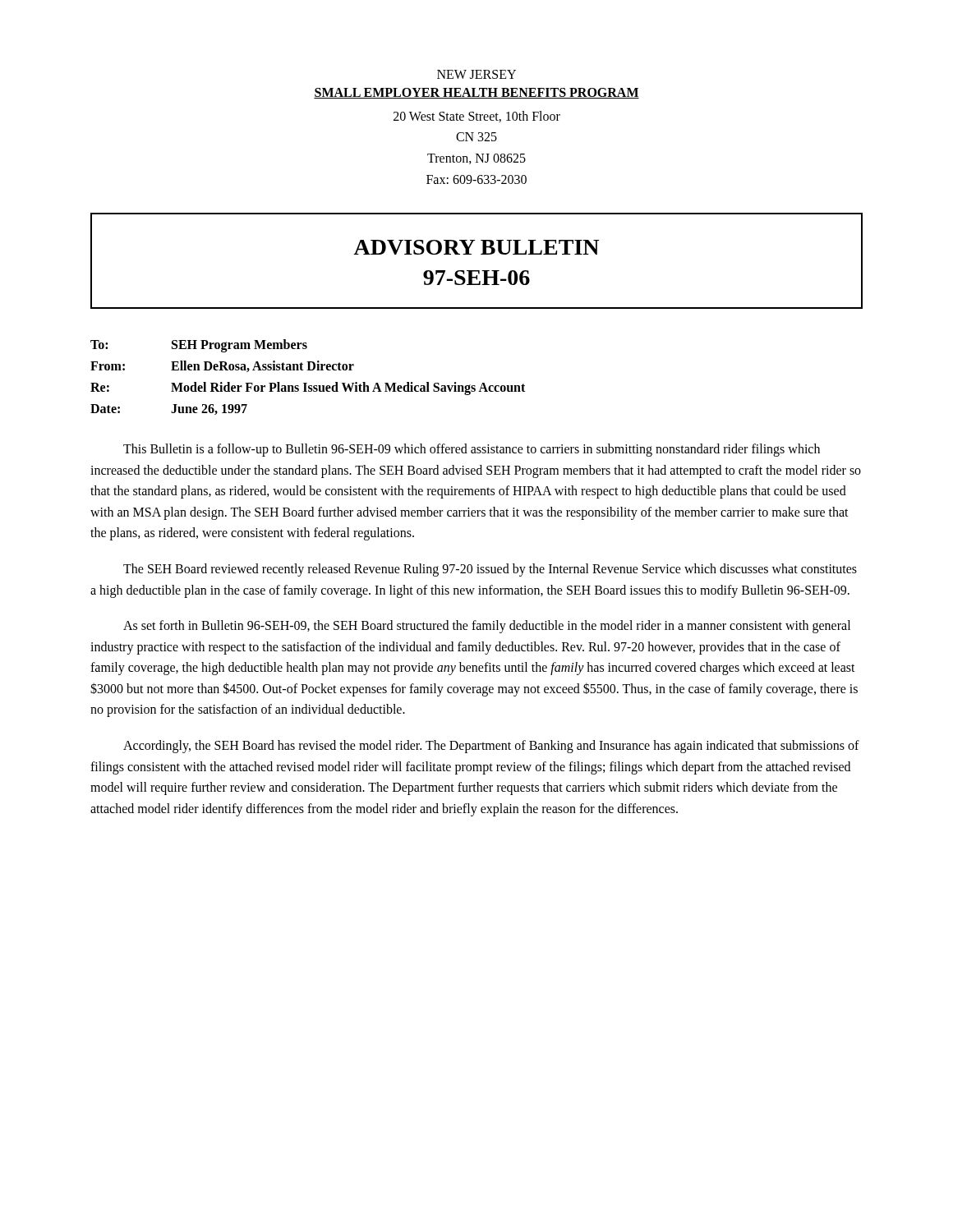Viewport: 953px width, 1232px height.
Task: Click on the text block that says "To: SEH Program Members From:"
Action: pos(476,377)
